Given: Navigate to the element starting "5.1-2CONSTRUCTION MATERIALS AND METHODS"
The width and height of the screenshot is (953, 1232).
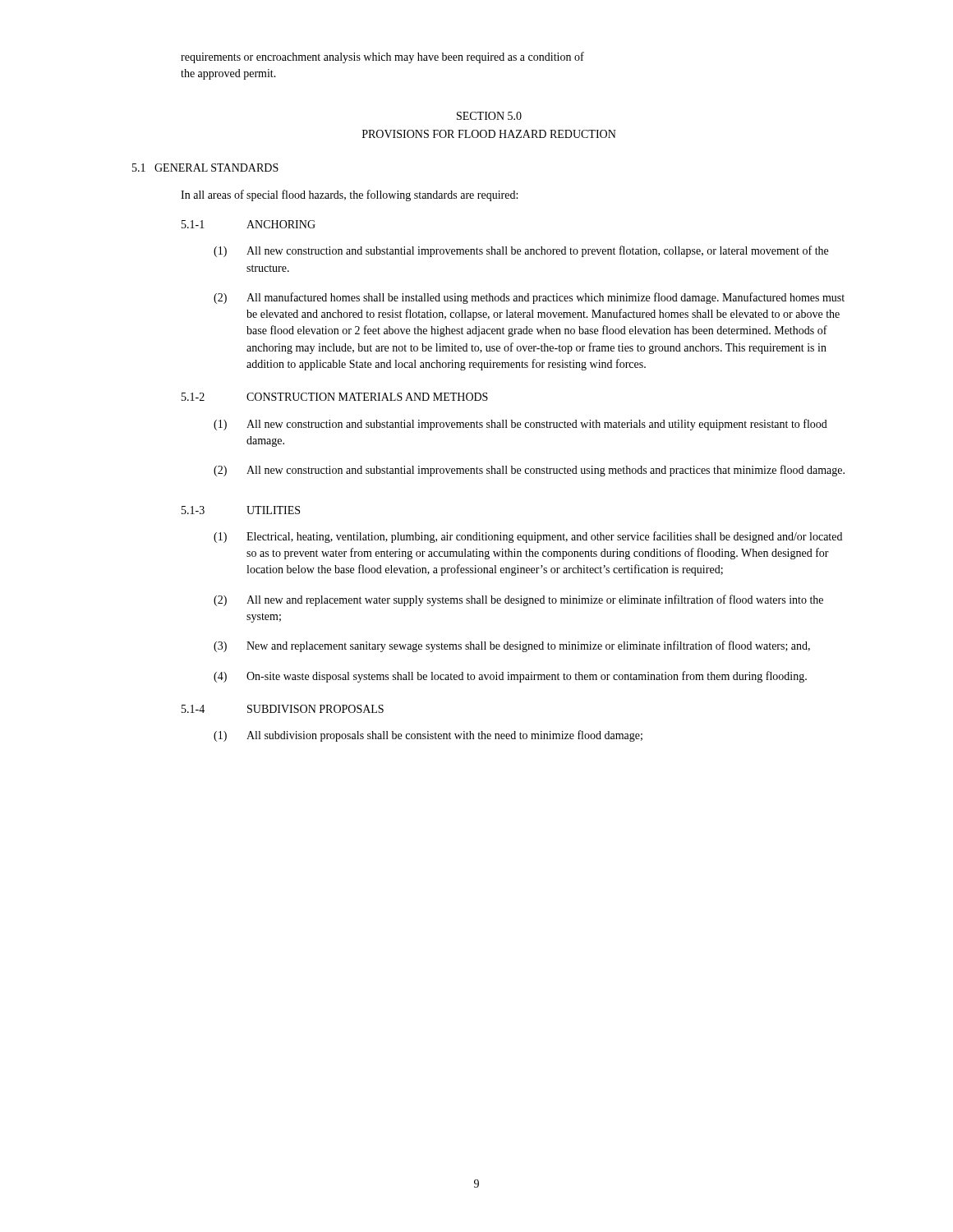Looking at the screenshot, I should click(335, 398).
